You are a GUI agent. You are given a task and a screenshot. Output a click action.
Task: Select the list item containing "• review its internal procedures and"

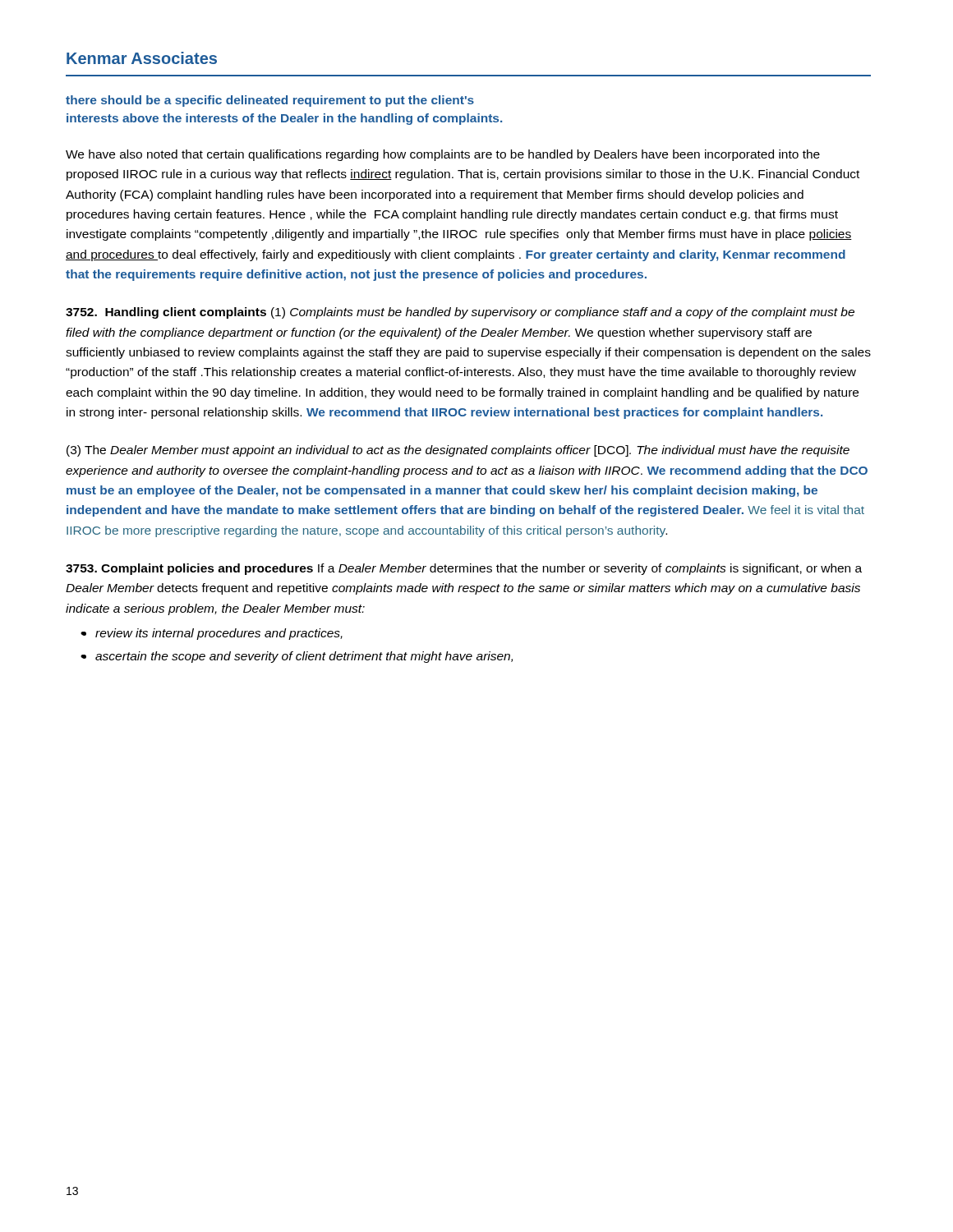tap(220, 633)
